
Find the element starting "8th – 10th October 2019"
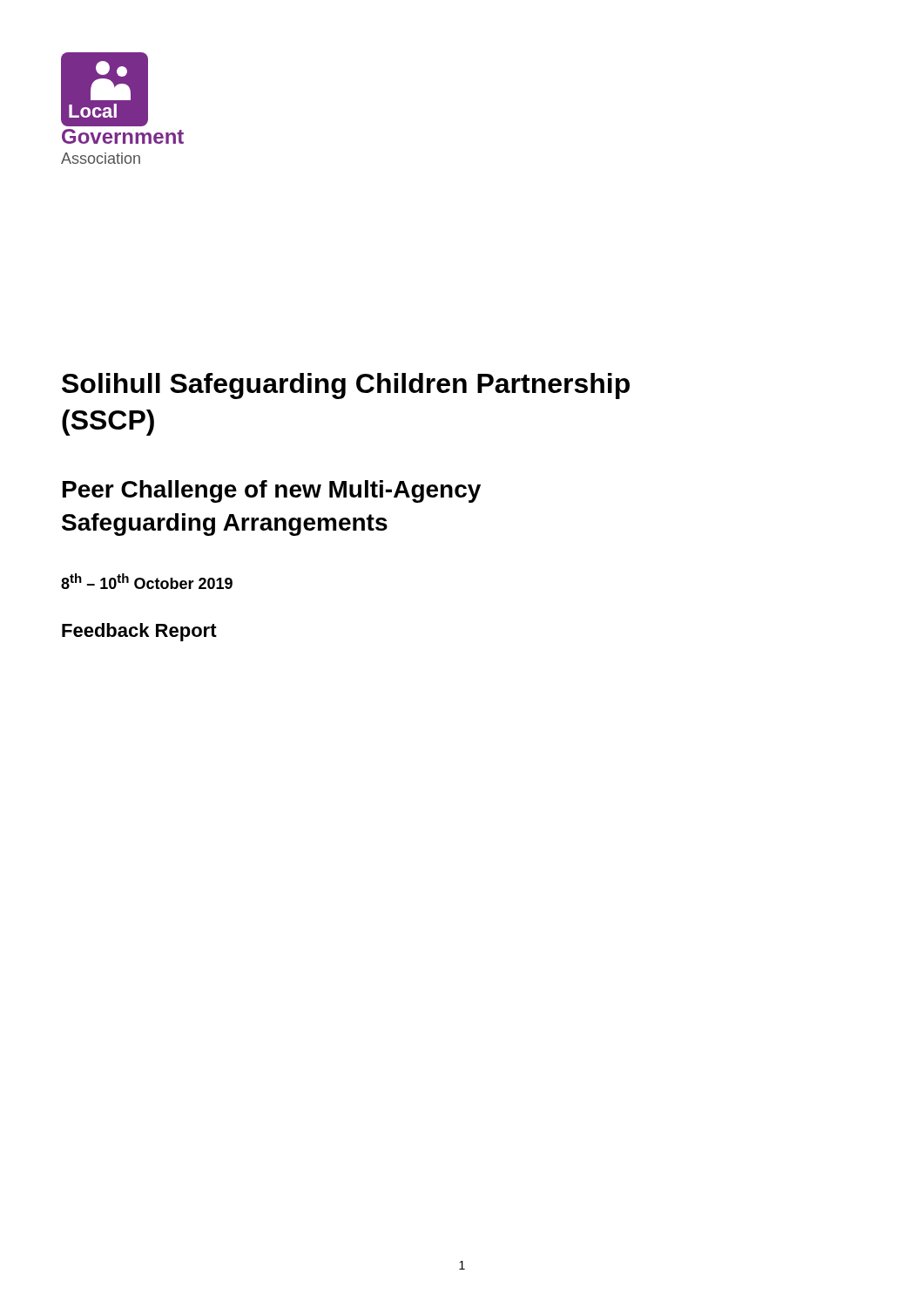[x=147, y=581]
